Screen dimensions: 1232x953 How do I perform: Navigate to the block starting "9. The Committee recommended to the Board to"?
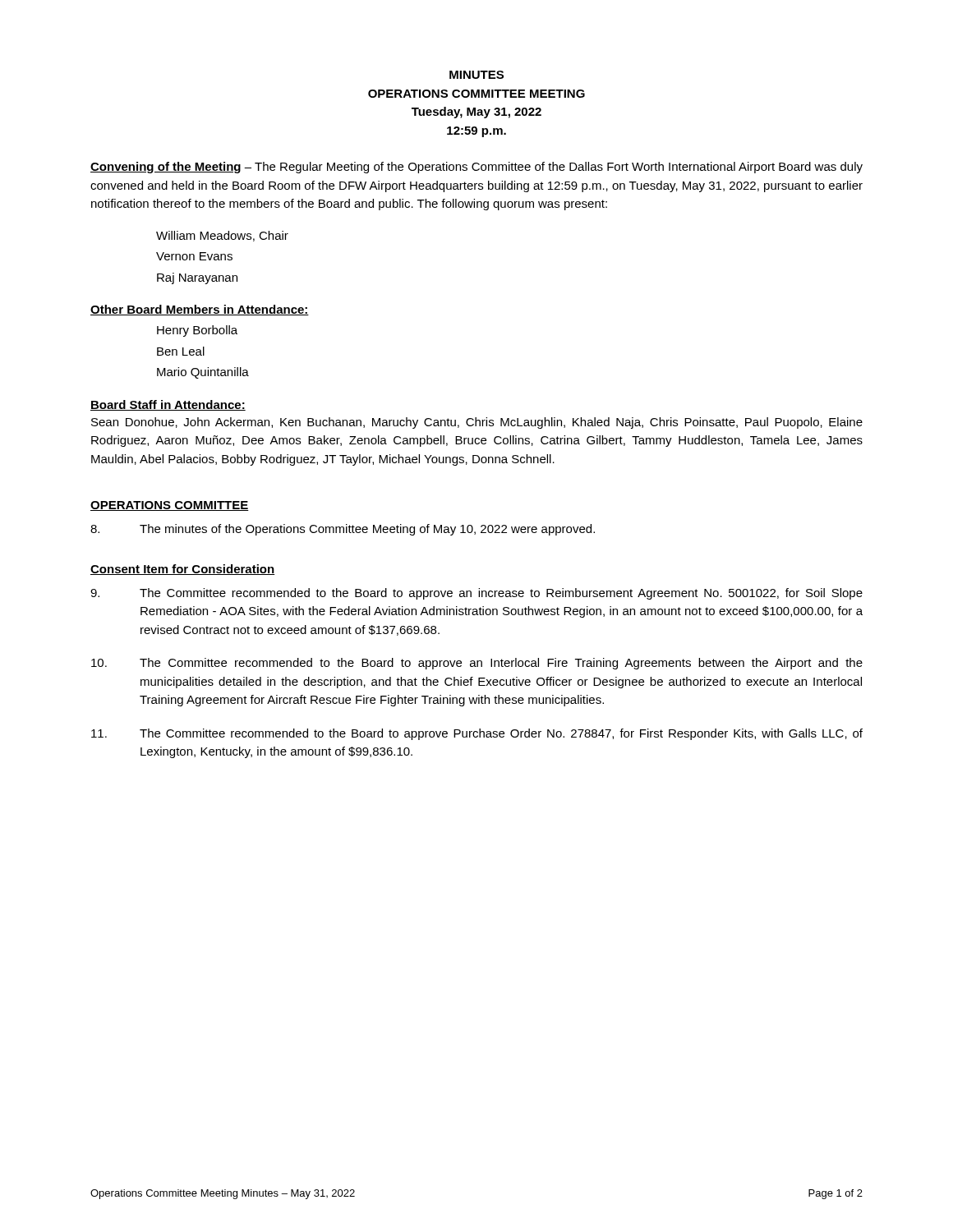476,611
